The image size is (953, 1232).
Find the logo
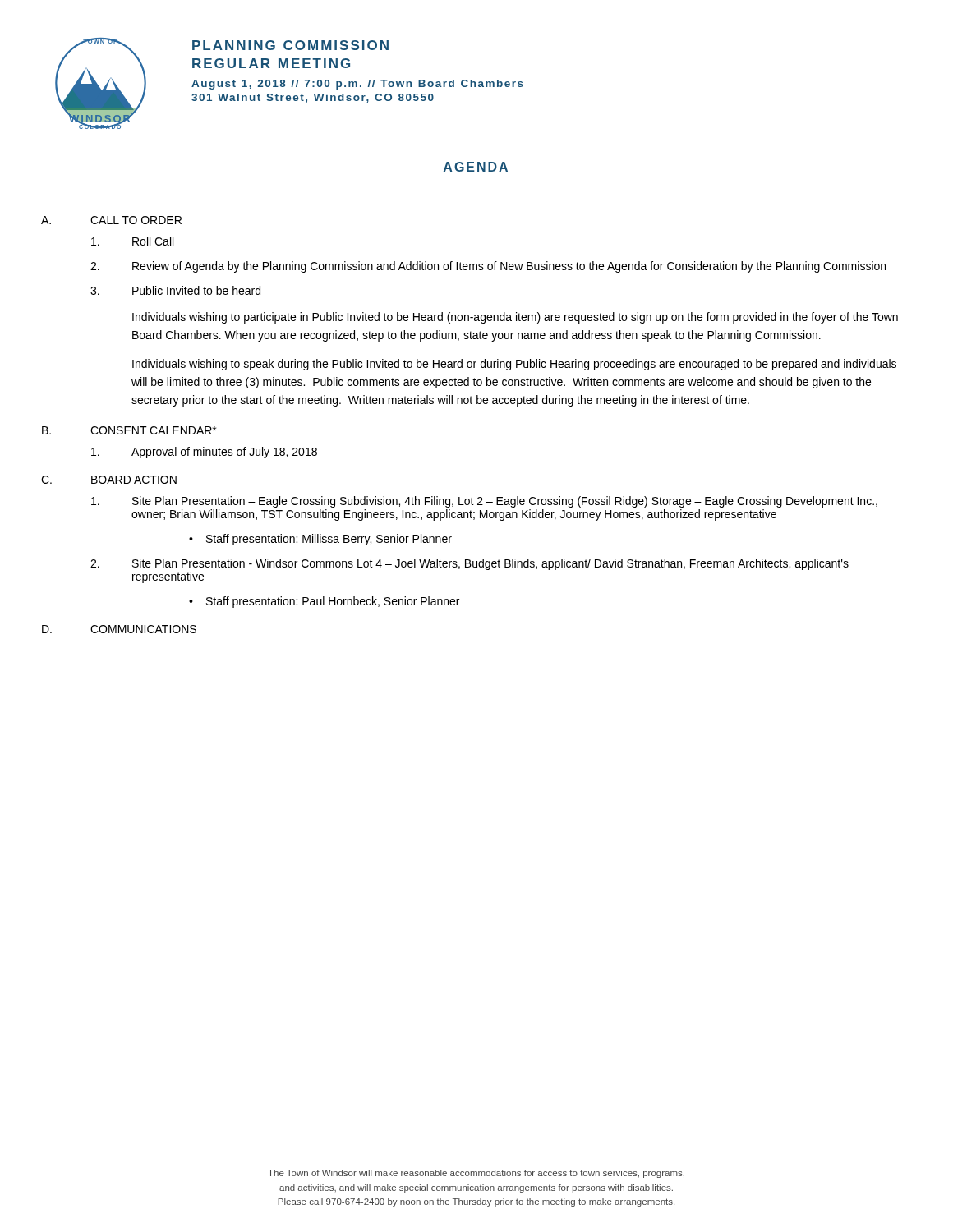[105, 85]
